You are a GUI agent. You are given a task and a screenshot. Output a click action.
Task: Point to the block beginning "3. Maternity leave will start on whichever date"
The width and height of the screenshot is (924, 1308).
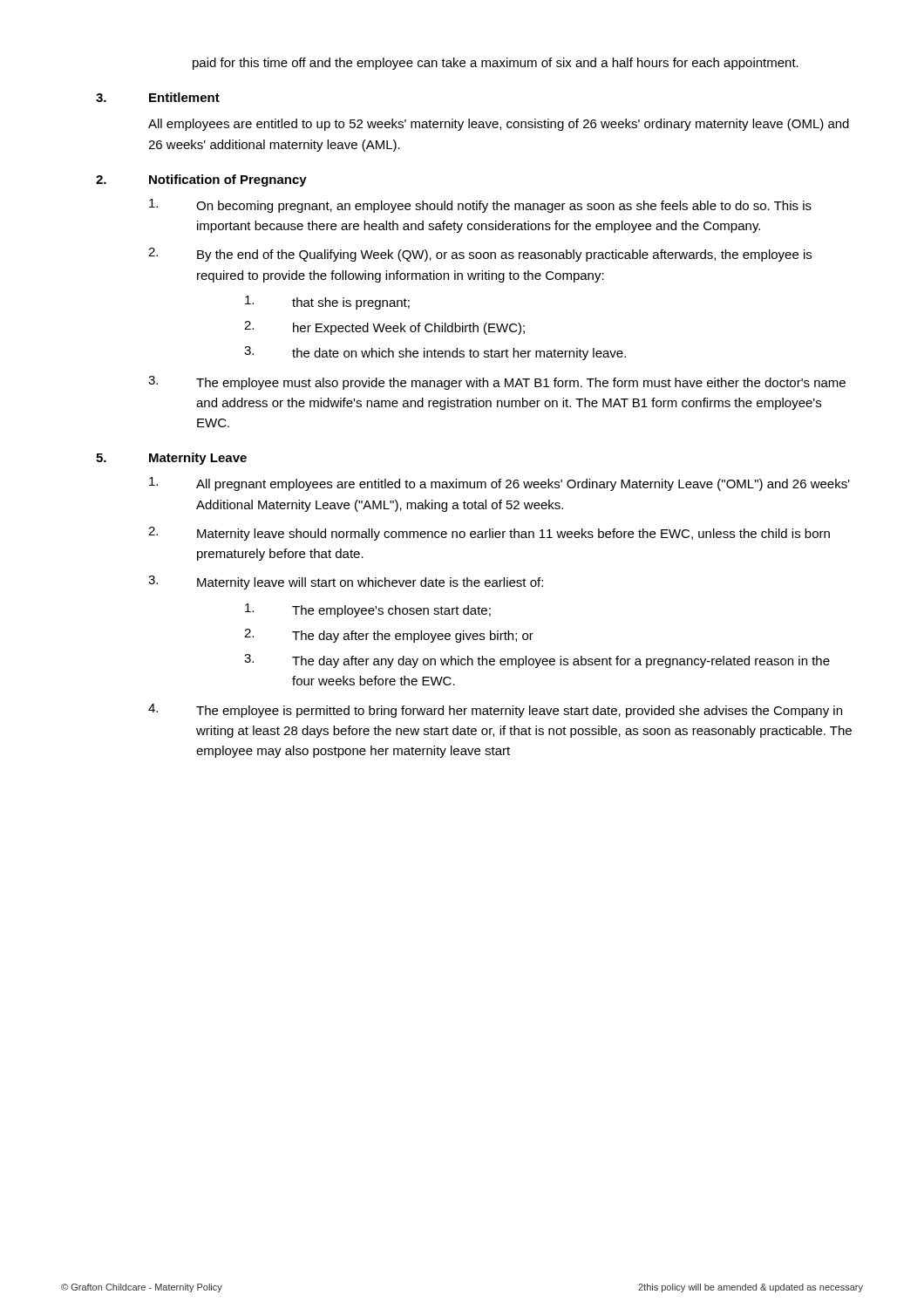click(501, 582)
